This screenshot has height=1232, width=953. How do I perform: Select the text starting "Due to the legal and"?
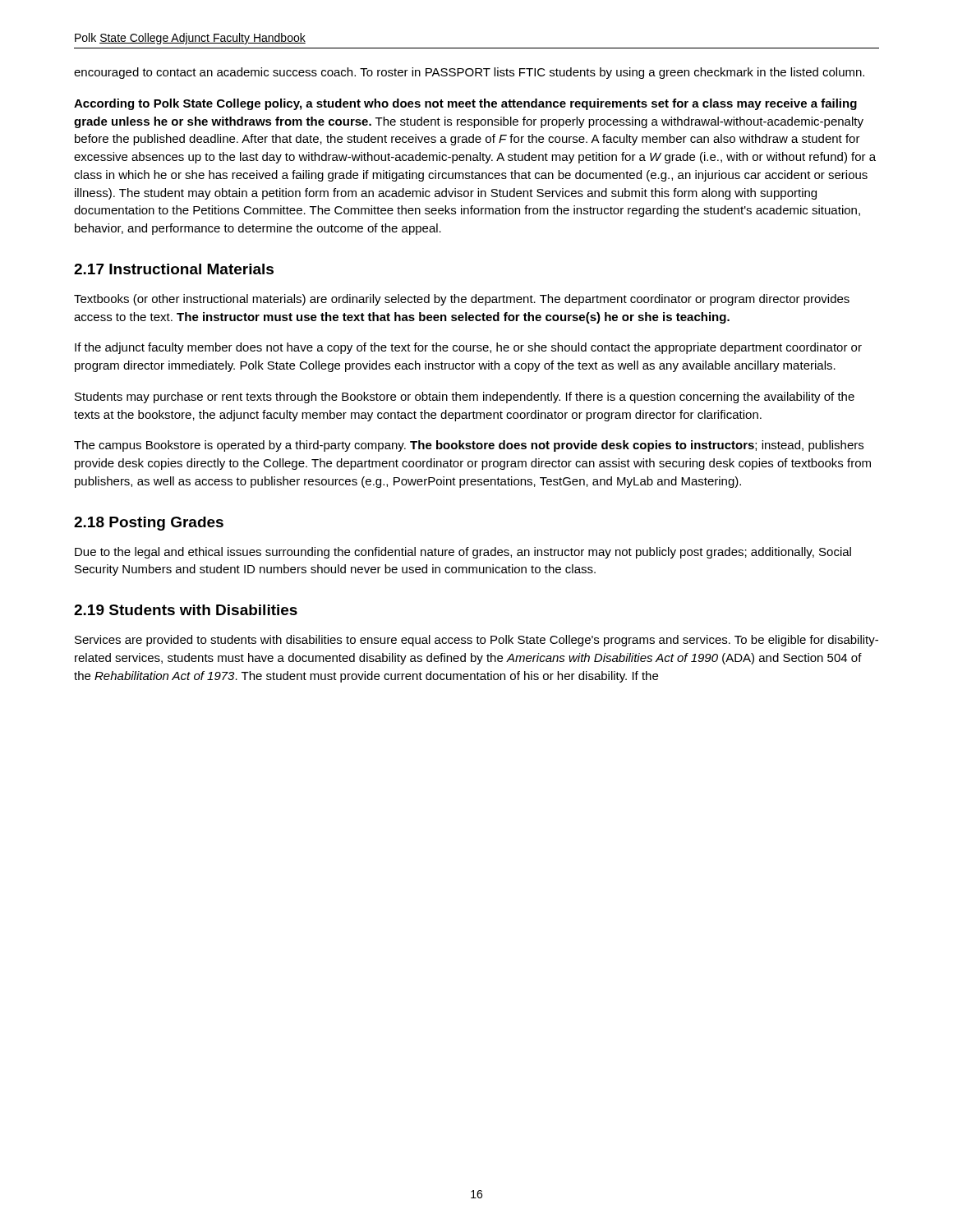click(x=463, y=560)
